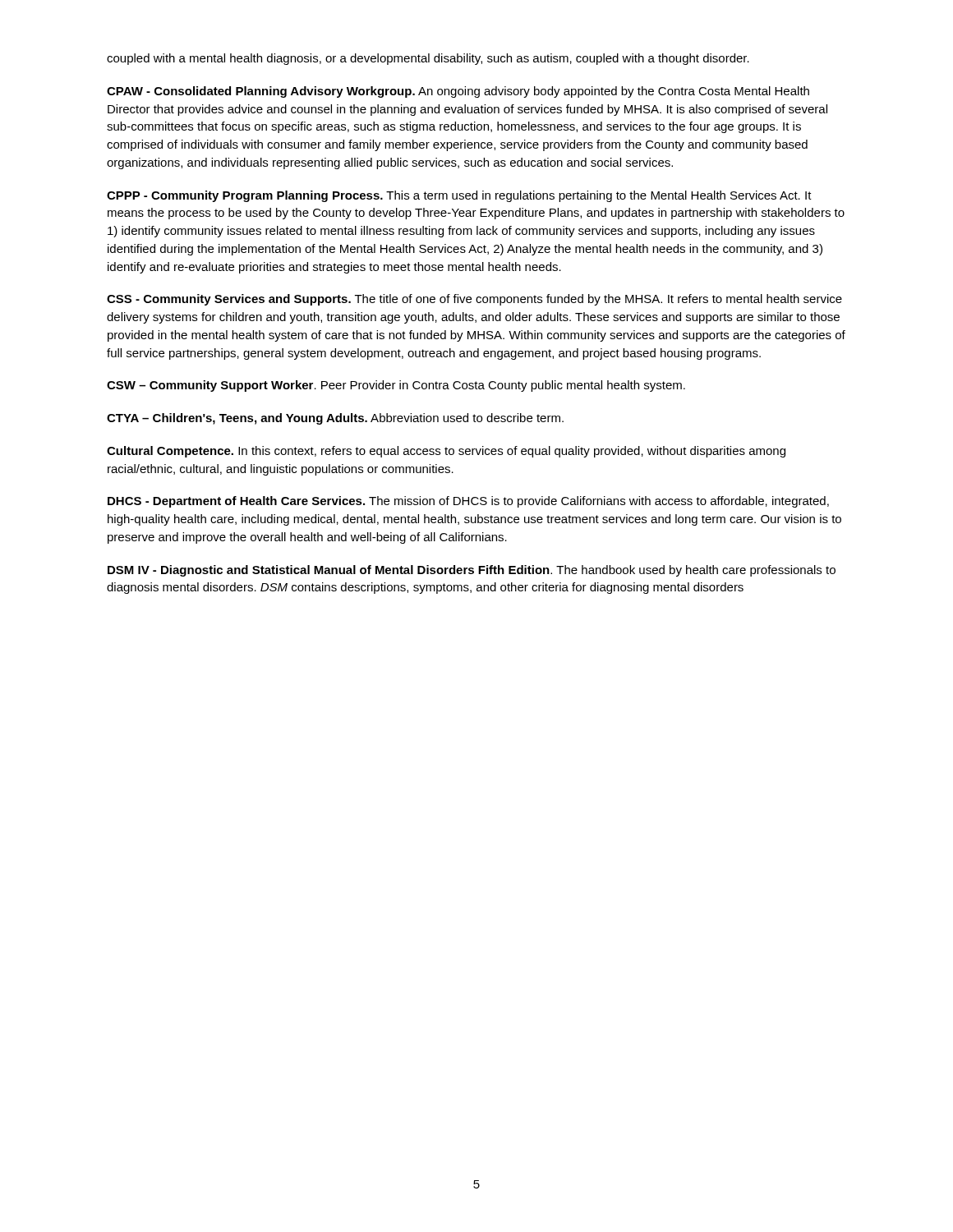953x1232 pixels.
Task: Find the text block that says "DHCS - Department of Health Care Services. The"
Action: pyautogui.click(x=474, y=519)
